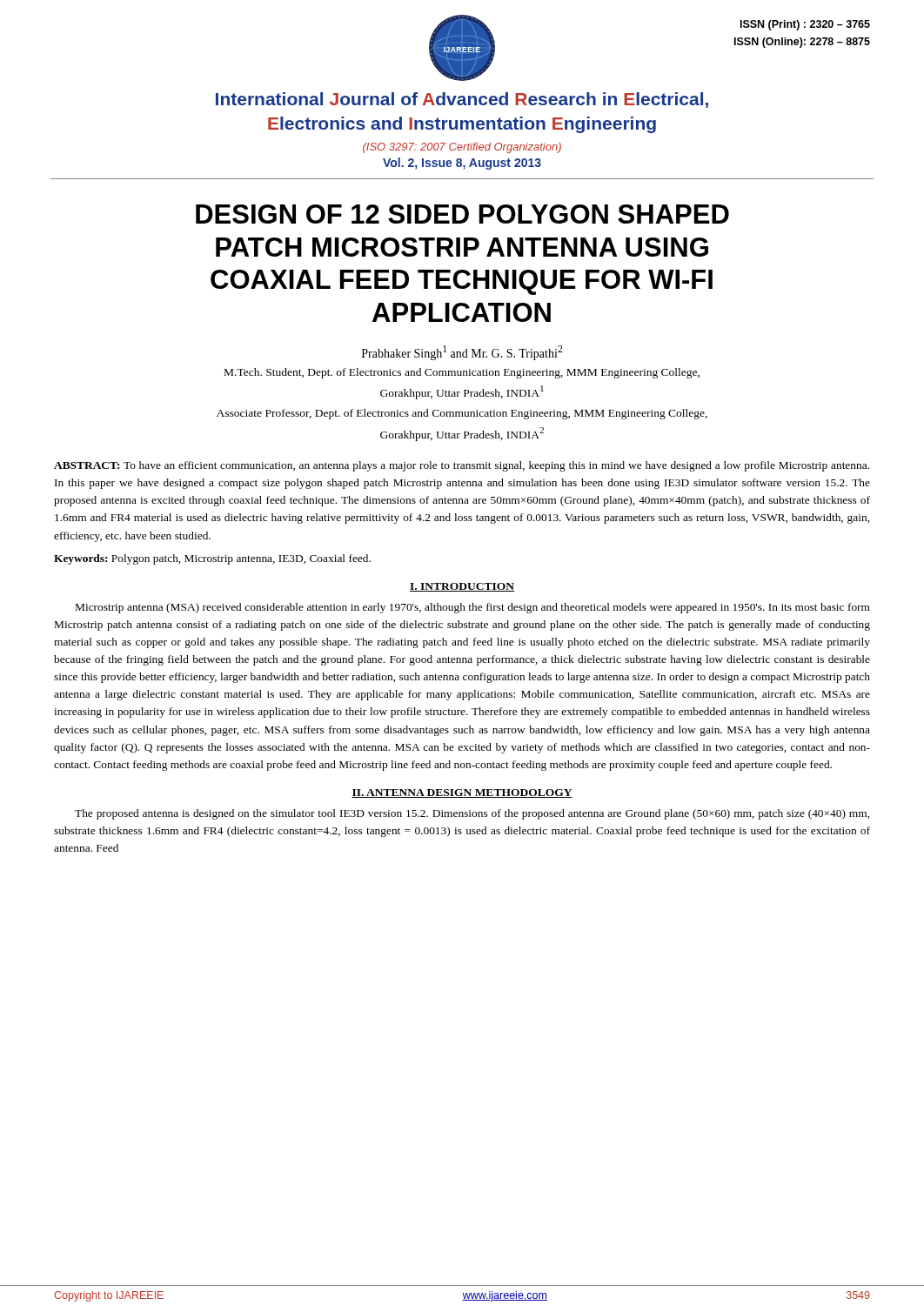Find the passage starting "Gorakhpur, Uttar Pradesh, INDIA2"
Viewport: 924px width, 1305px height.
(x=462, y=432)
